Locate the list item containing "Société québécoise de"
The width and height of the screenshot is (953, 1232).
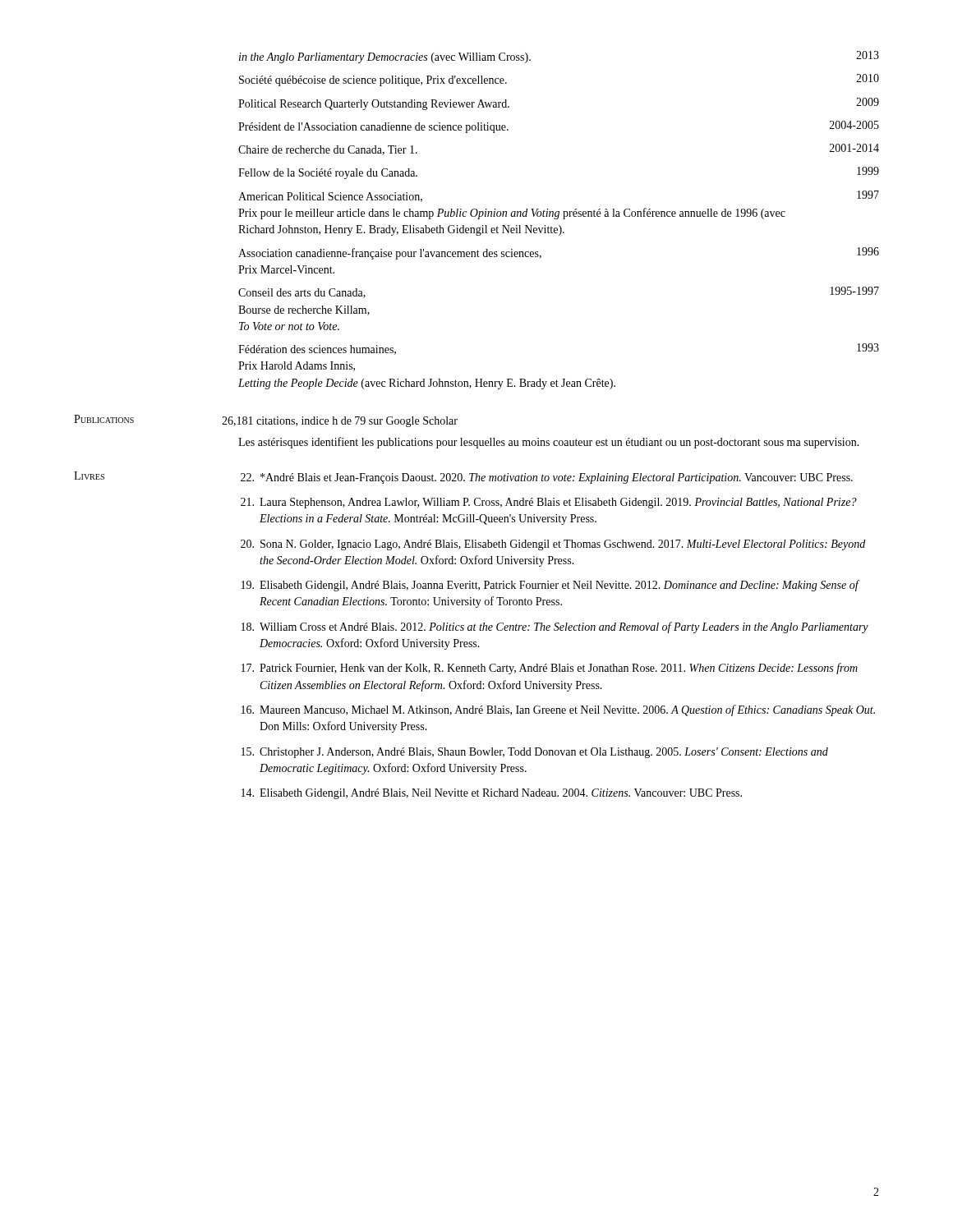click(x=365, y=80)
